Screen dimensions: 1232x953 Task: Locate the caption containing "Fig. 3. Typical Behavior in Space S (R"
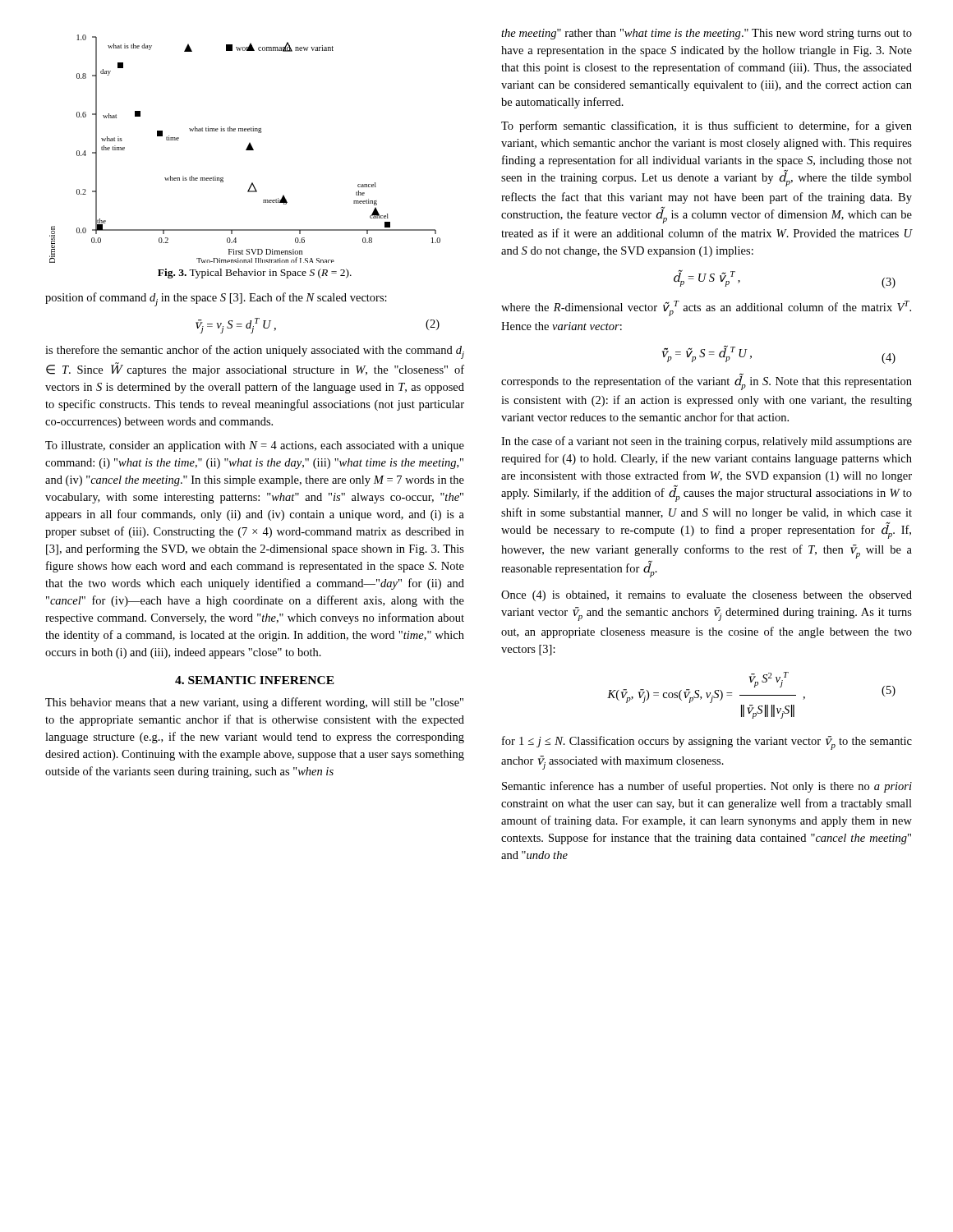coord(255,272)
